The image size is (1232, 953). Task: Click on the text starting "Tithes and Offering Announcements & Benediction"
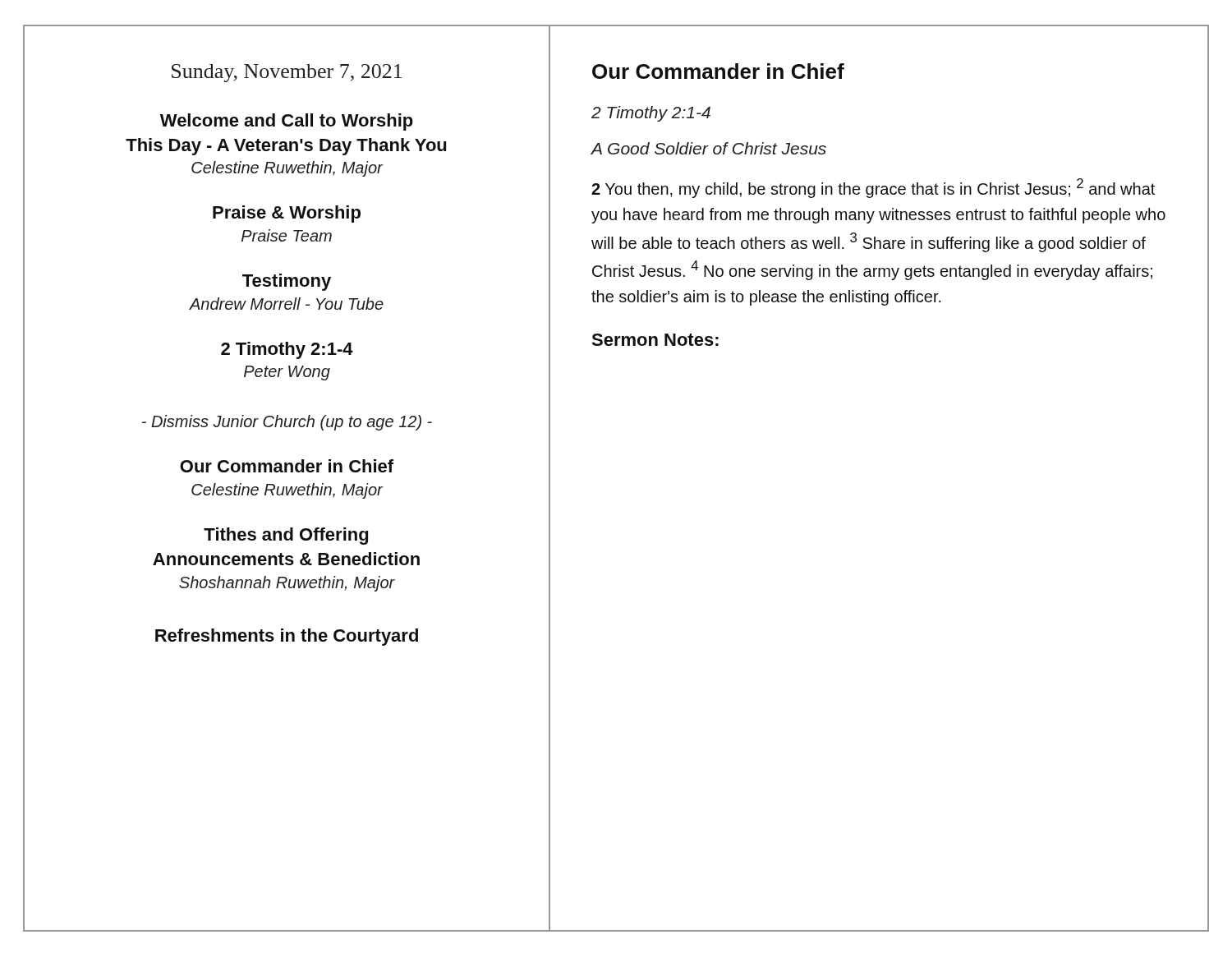pyautogui.click(x=287, y=557)
